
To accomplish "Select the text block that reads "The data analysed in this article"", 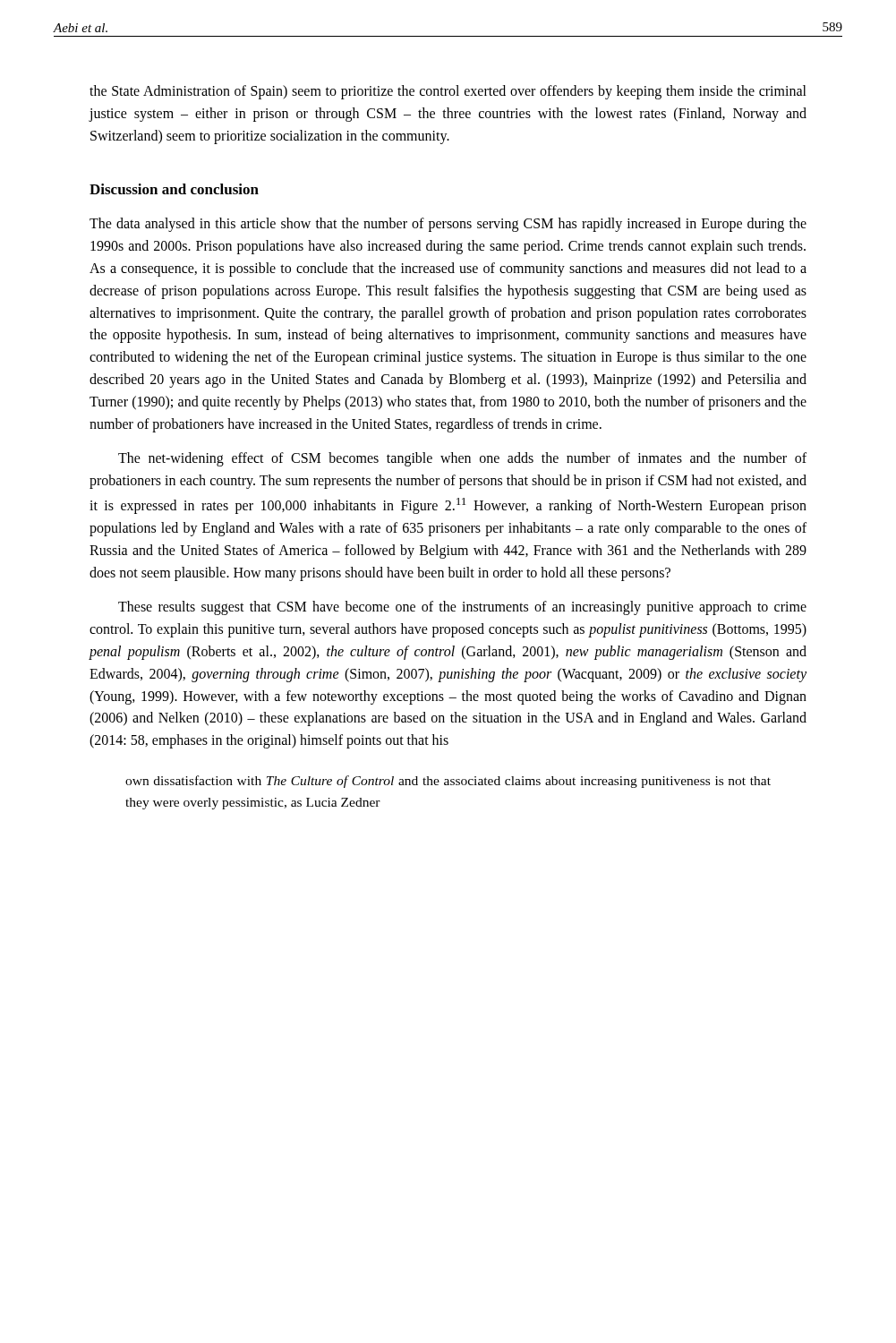I will 448,324.
